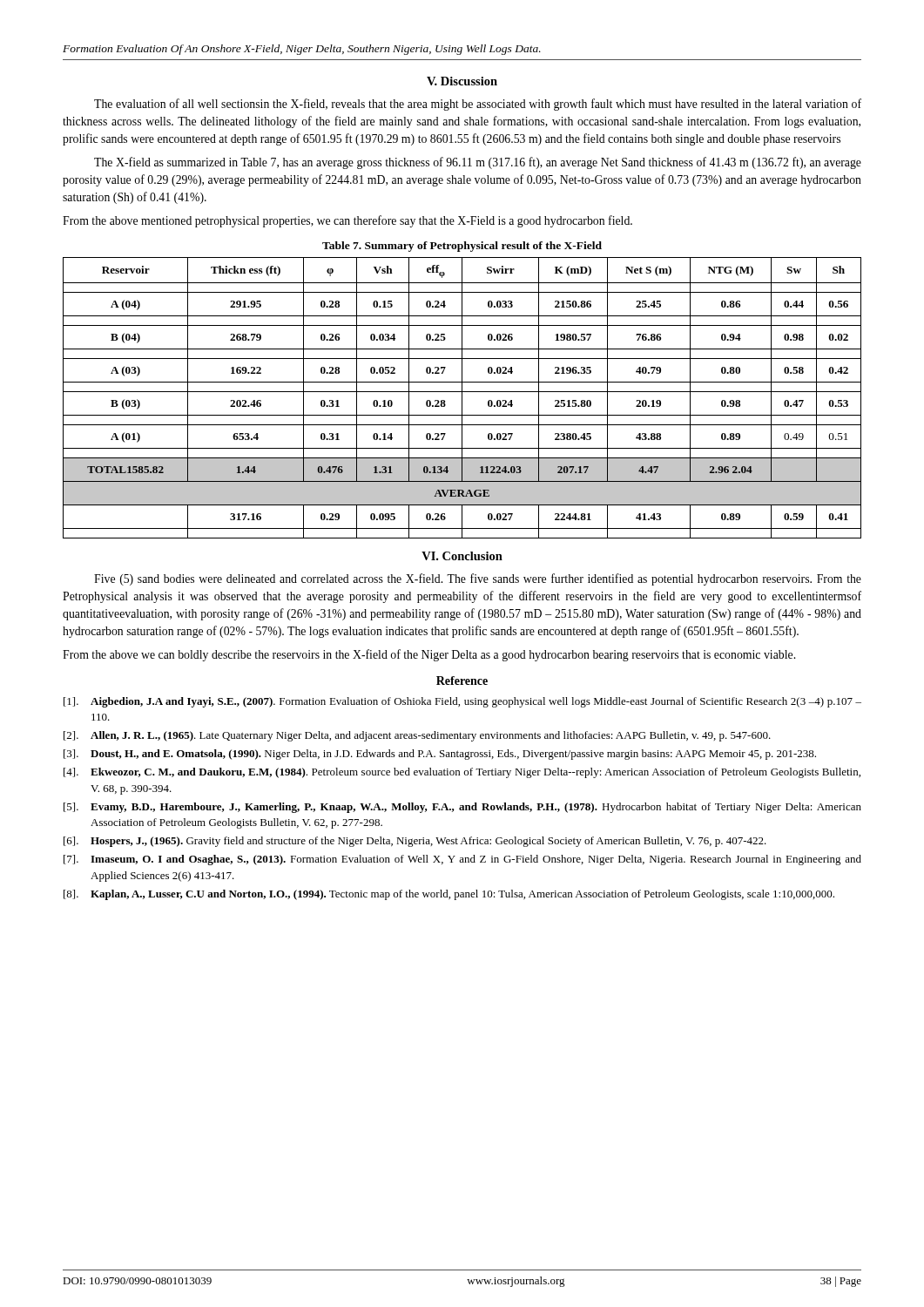Locate the caption with the text "Table 7. Summary"
924x1307 pixels.
tap(462, 245)
